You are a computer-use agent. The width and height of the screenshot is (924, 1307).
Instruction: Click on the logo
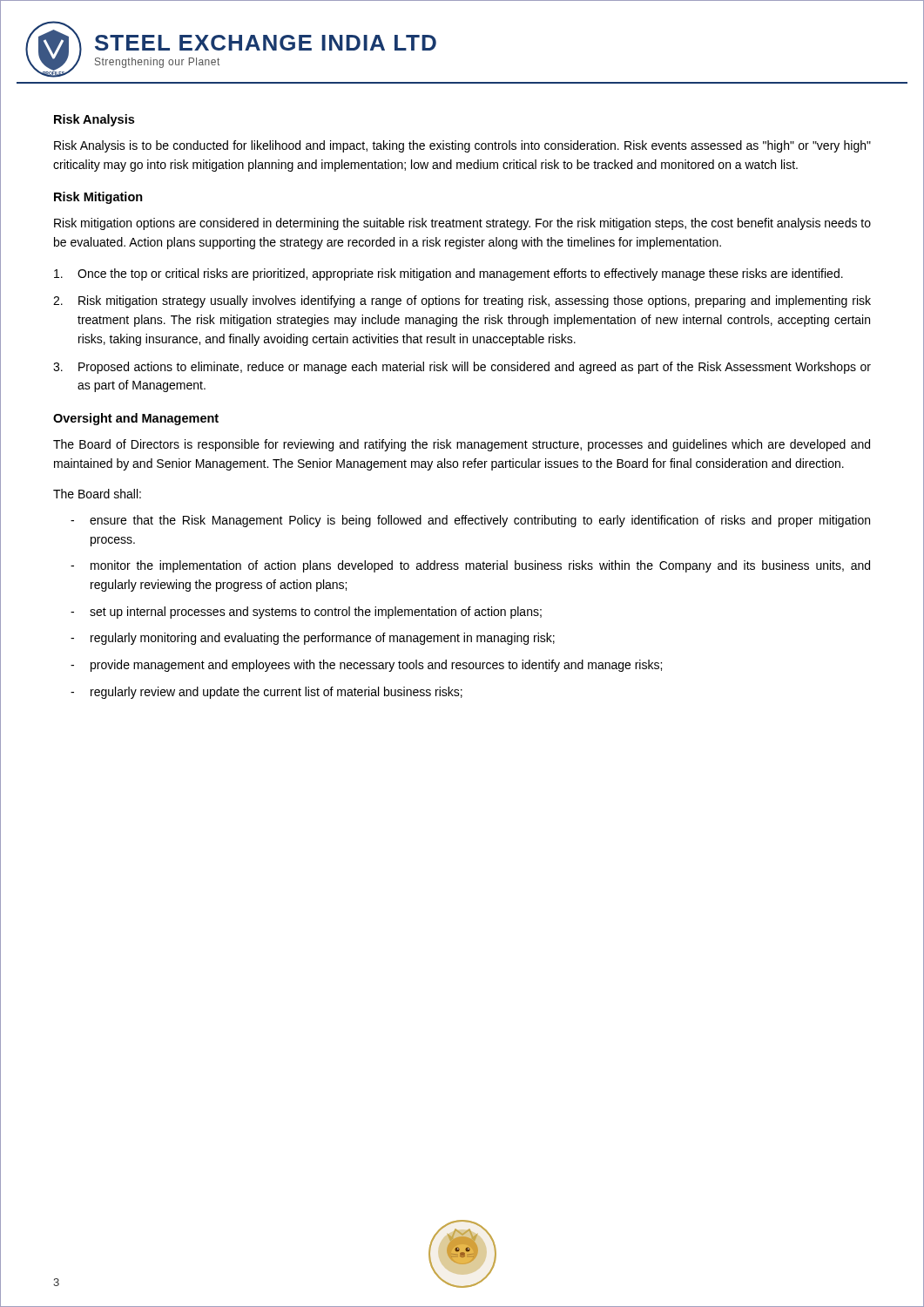[x=462, y=1254]
